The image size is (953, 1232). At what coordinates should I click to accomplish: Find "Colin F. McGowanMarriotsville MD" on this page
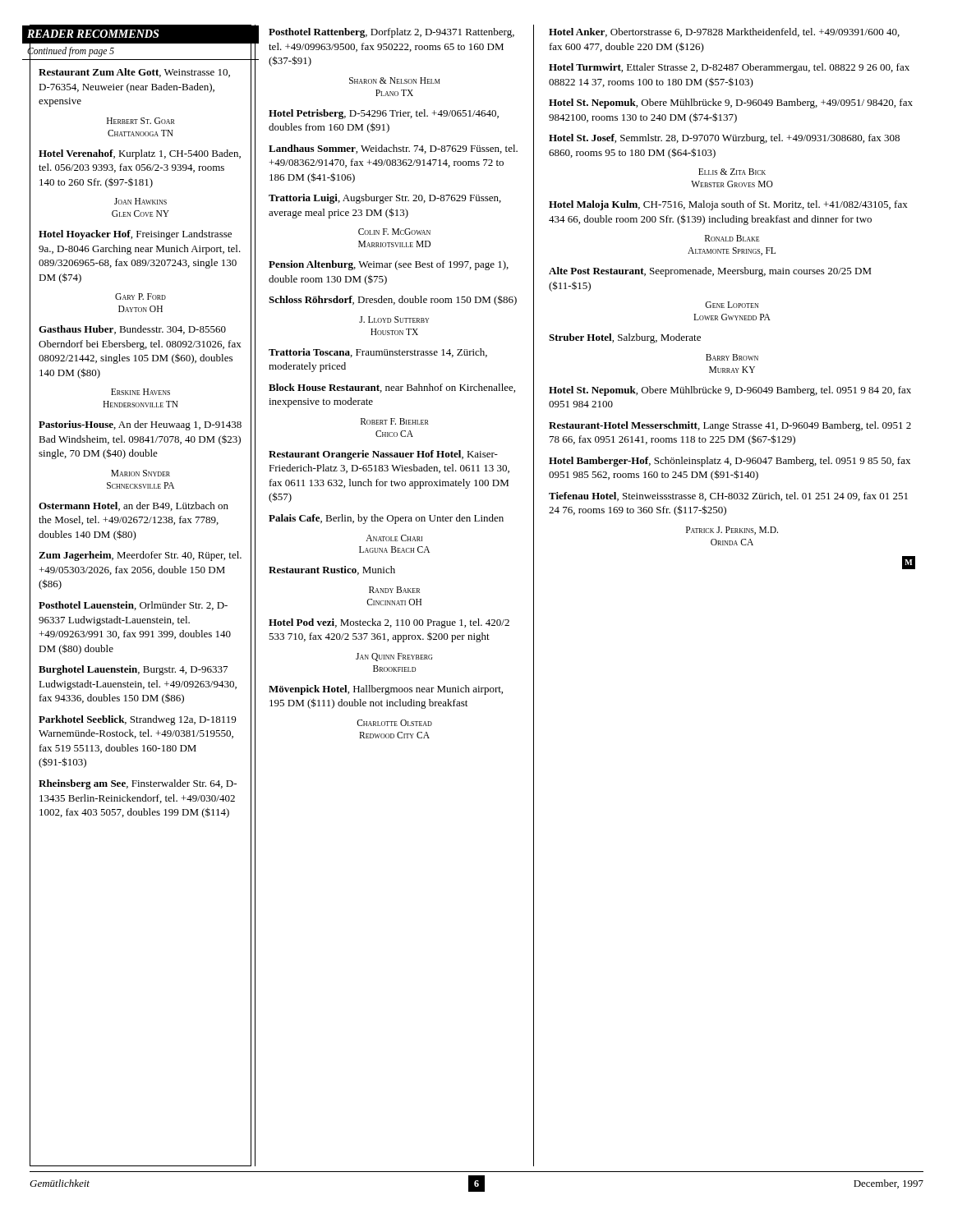point(394,238)
